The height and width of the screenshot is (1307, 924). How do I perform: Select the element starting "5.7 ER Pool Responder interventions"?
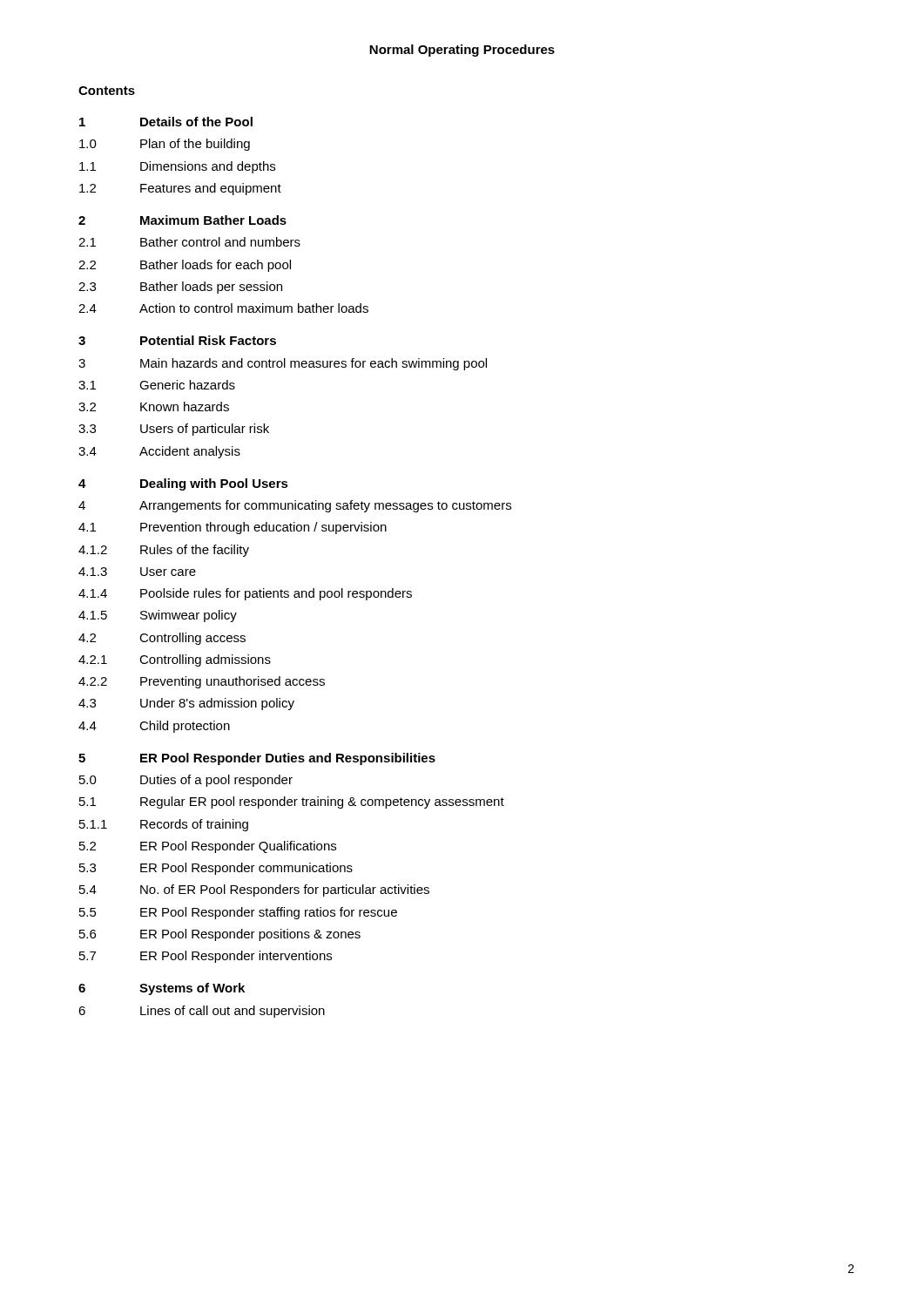point(205,955)
